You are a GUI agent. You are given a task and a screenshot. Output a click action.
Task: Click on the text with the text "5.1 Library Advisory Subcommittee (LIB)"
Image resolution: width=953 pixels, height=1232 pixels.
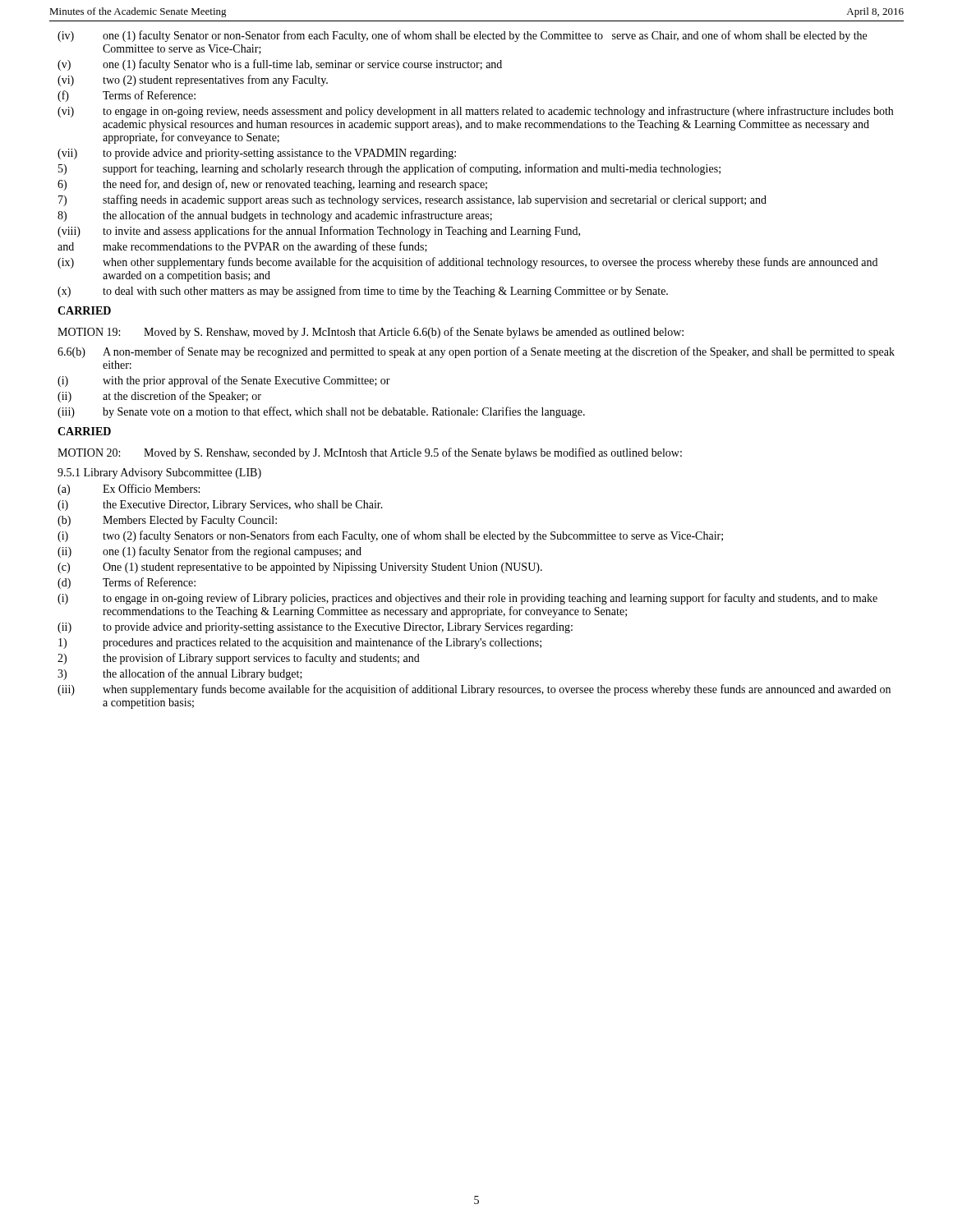pyautogui.click(x=159, y=473)
